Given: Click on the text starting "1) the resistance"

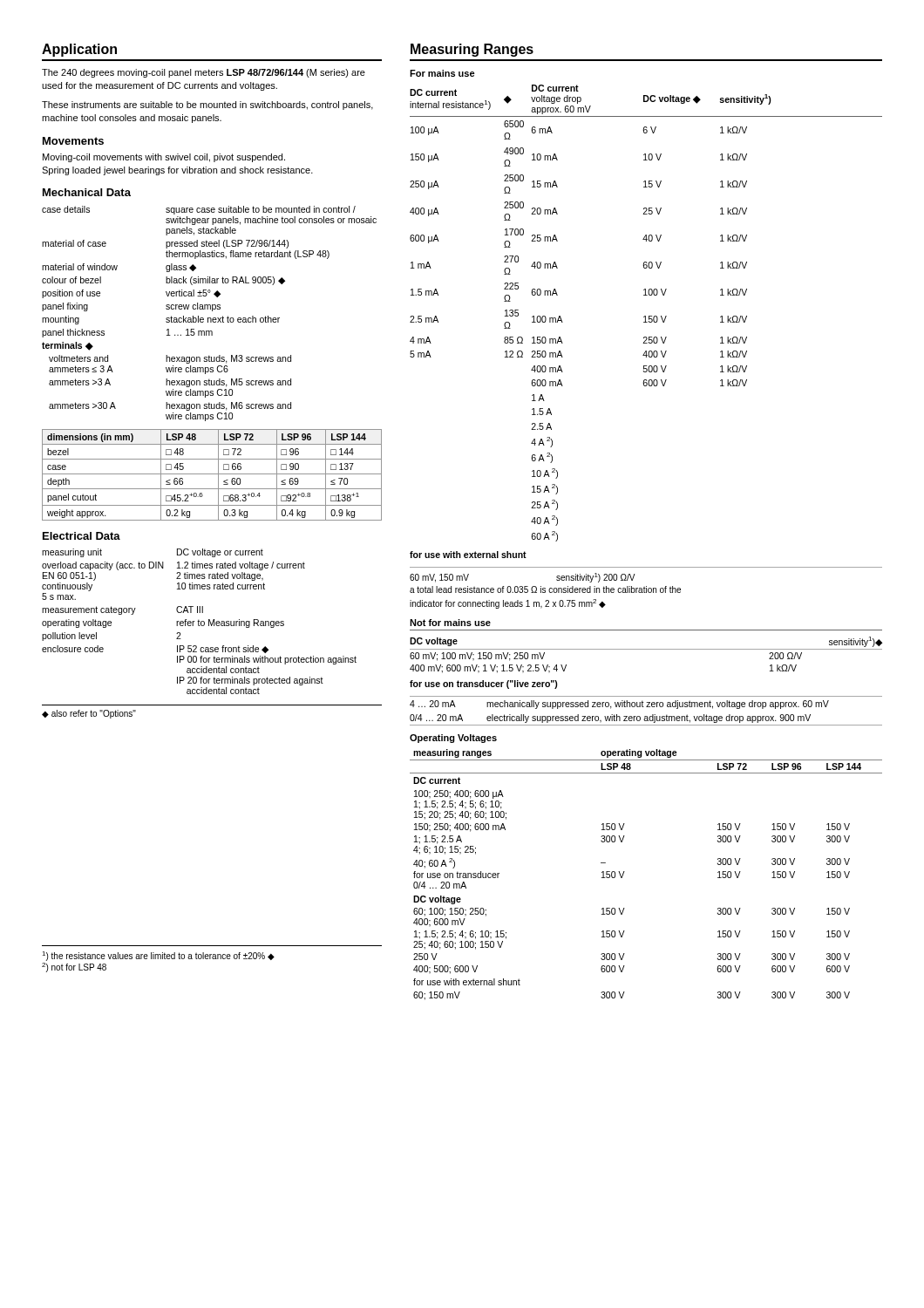Looking at the screenshot, I should 212,959.
